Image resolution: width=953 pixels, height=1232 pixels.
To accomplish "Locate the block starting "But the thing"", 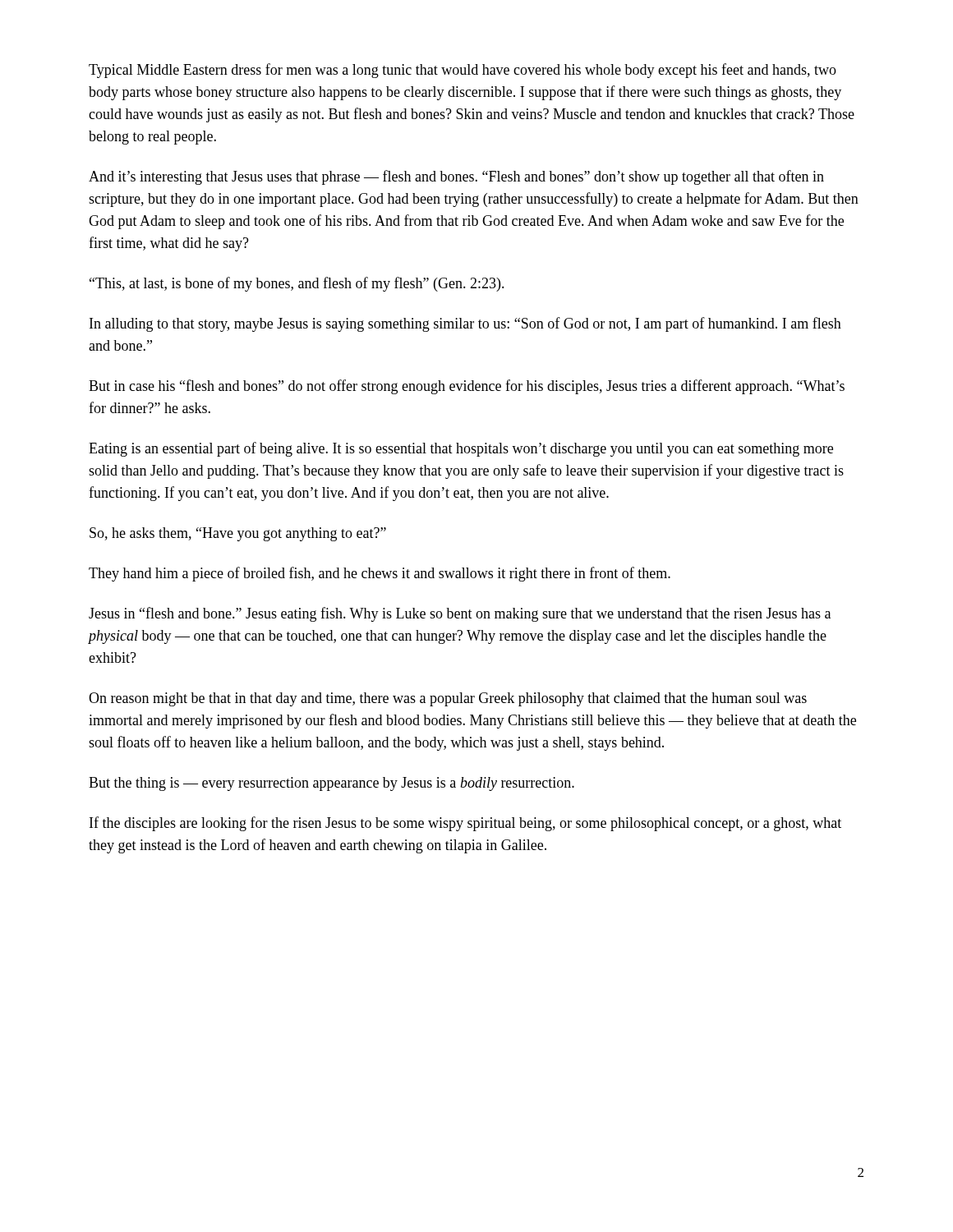I will click(332, 783).
